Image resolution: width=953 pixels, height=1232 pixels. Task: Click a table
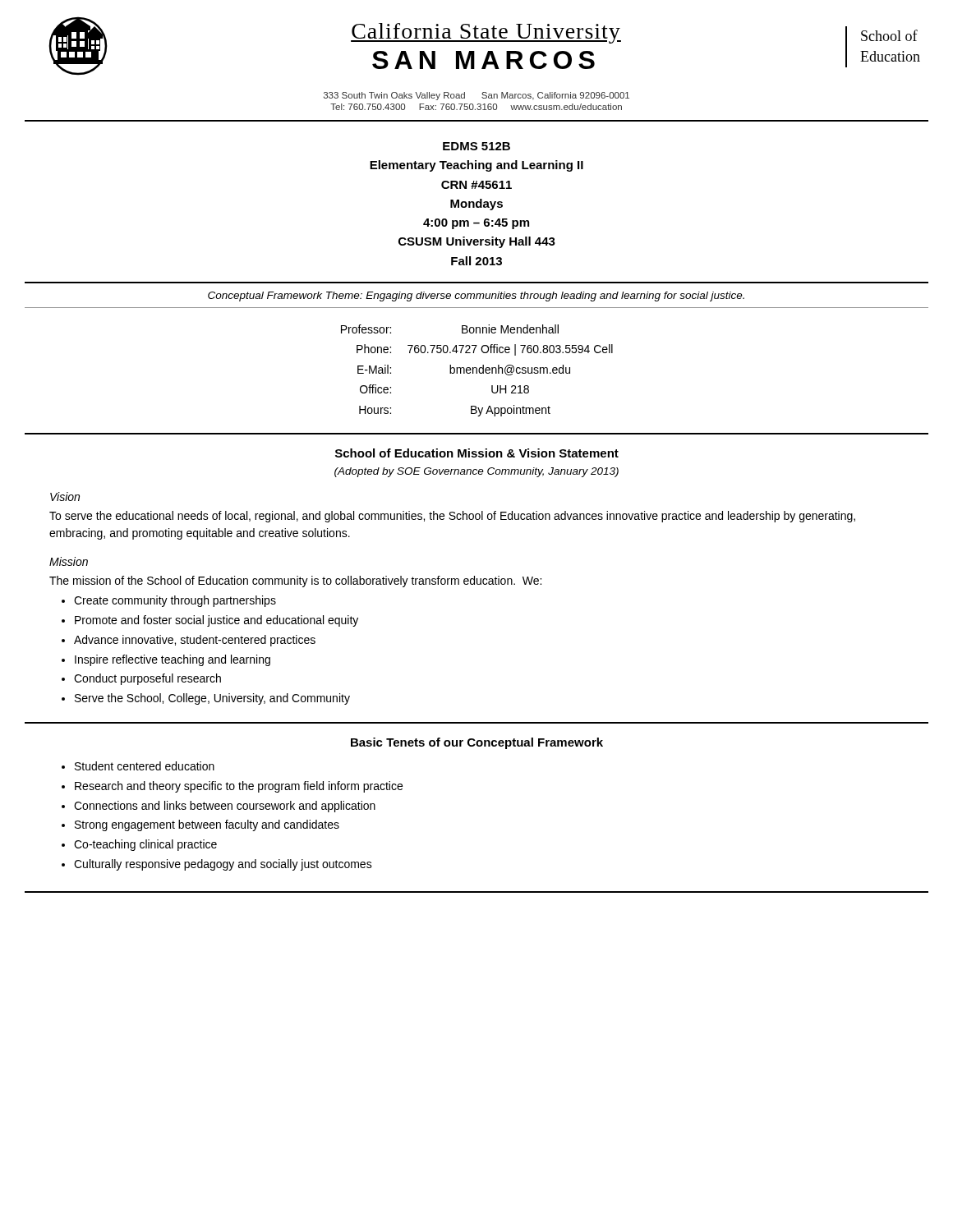click(x=373, y=370)
